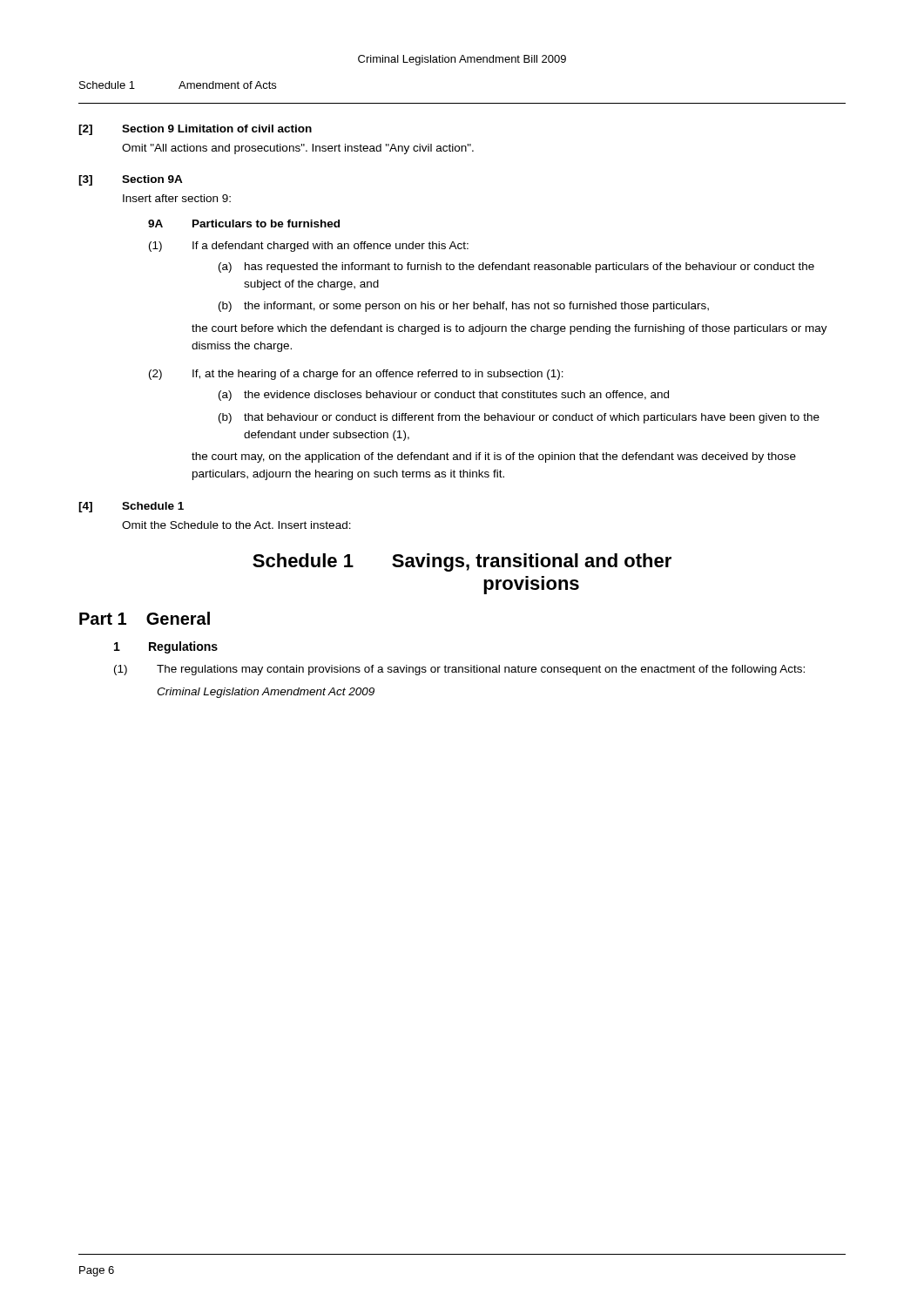
Task: Select the text block that says "(1) The regulations may contain"
Action: (479, 681)
